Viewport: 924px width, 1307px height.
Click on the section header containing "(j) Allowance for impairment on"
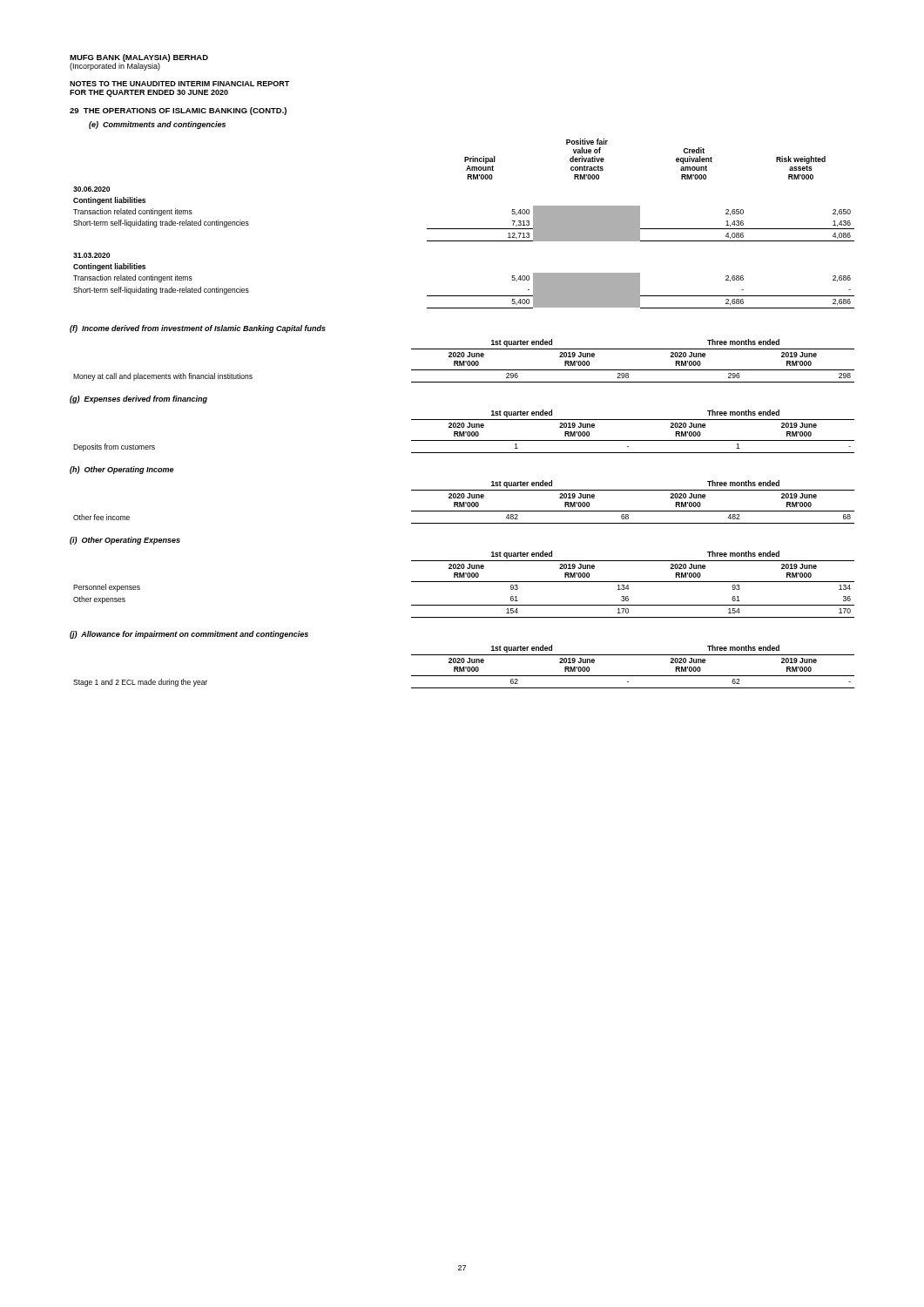[189, 634]
